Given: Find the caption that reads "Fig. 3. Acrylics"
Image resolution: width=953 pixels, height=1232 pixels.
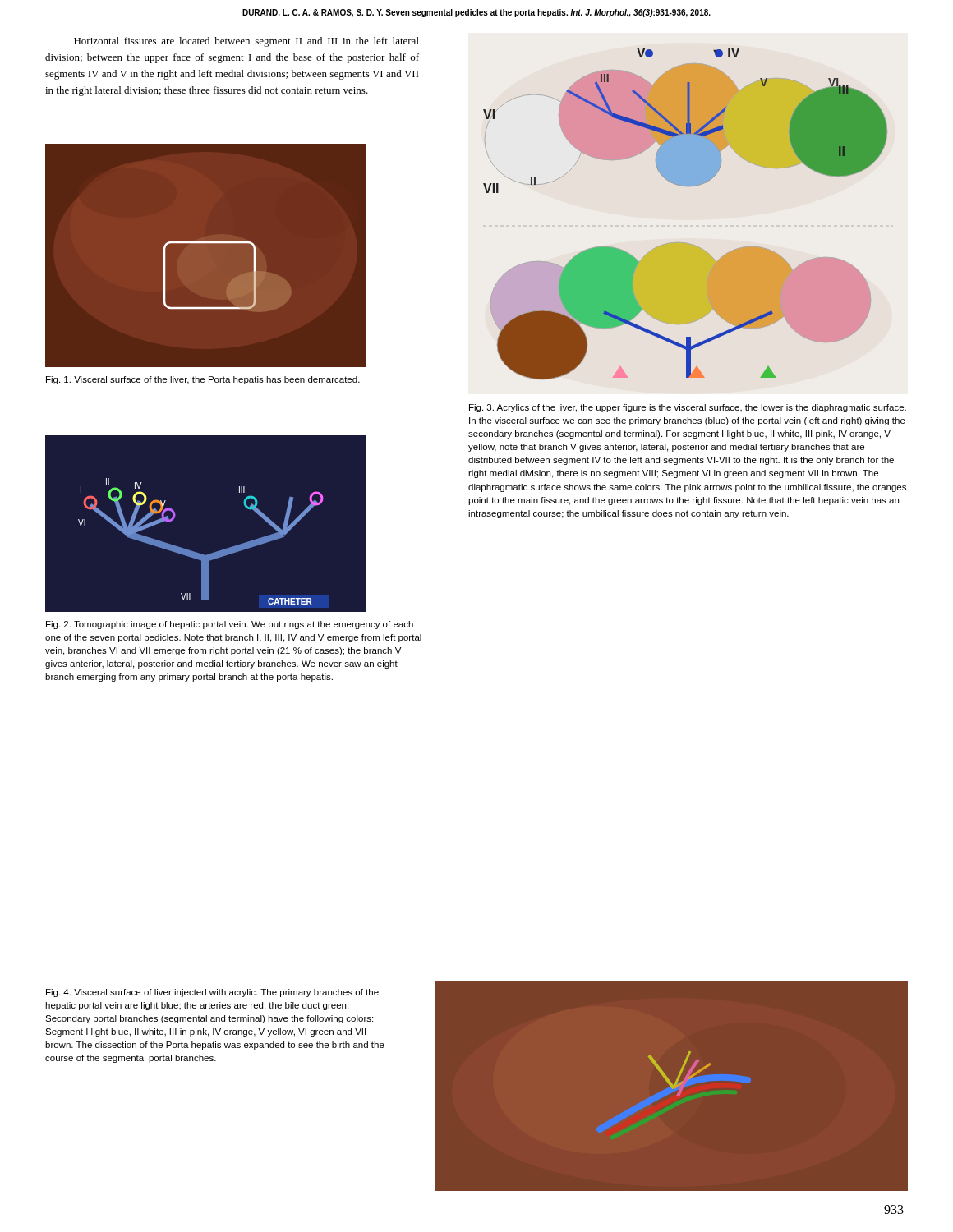Looking at the screenshot, I should (688, 460).
